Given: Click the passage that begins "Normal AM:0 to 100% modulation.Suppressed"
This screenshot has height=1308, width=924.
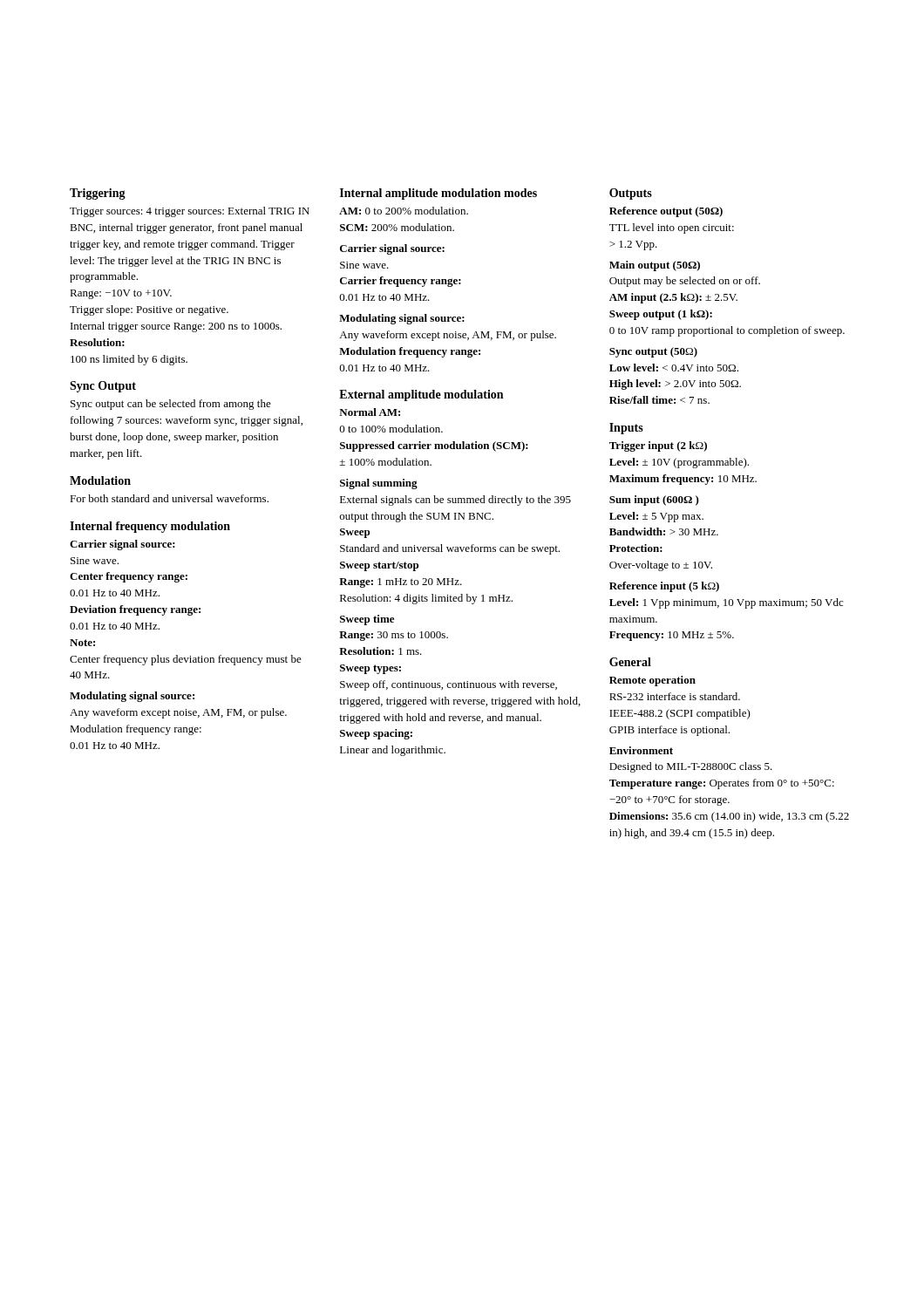Looking at the screenshot, I should [434, 437].
